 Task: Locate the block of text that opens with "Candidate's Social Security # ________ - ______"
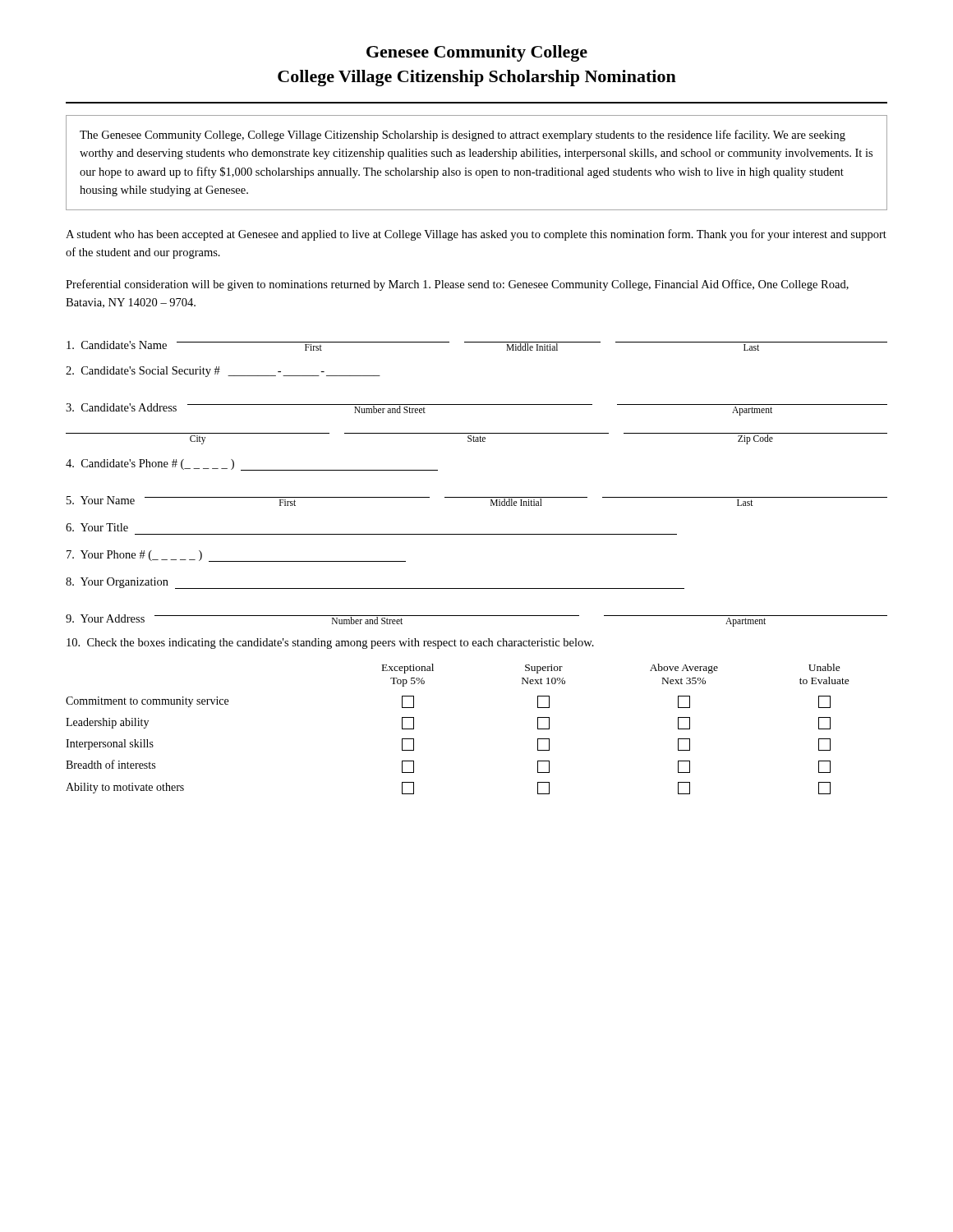pos(223,371)
